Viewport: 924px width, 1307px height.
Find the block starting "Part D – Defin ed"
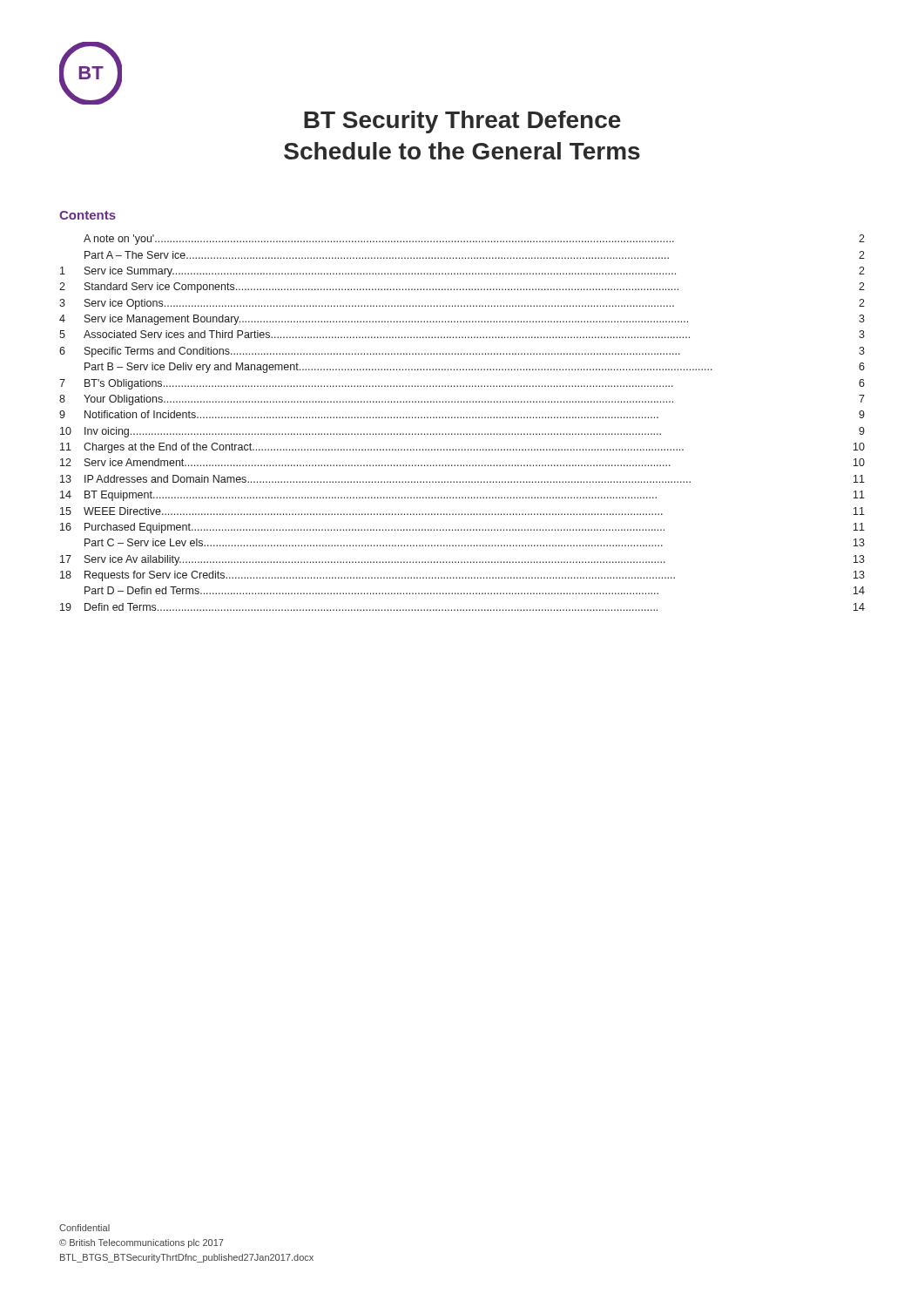pos(474,591)
